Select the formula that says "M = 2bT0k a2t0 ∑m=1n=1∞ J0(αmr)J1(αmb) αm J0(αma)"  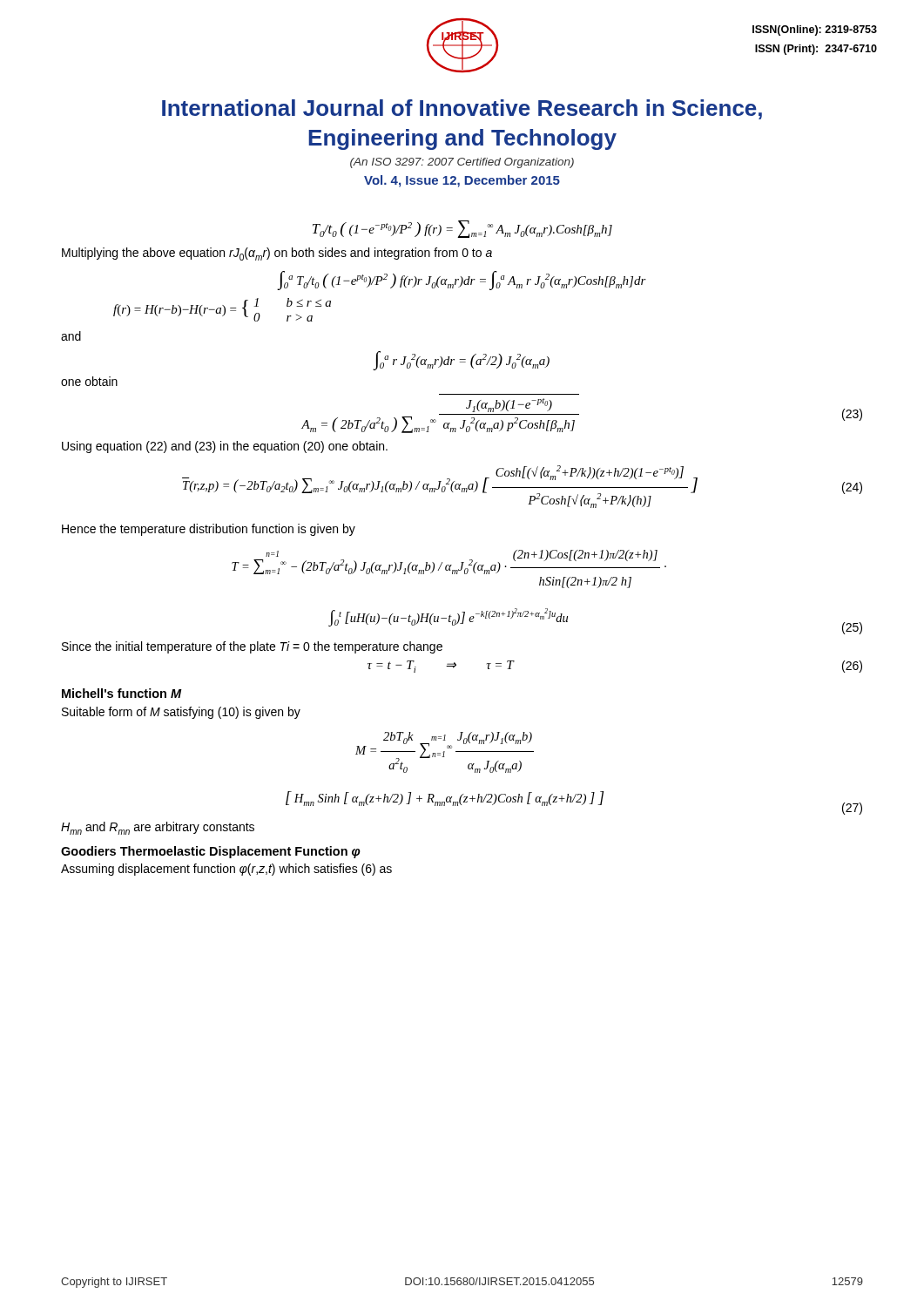(462, 769)
